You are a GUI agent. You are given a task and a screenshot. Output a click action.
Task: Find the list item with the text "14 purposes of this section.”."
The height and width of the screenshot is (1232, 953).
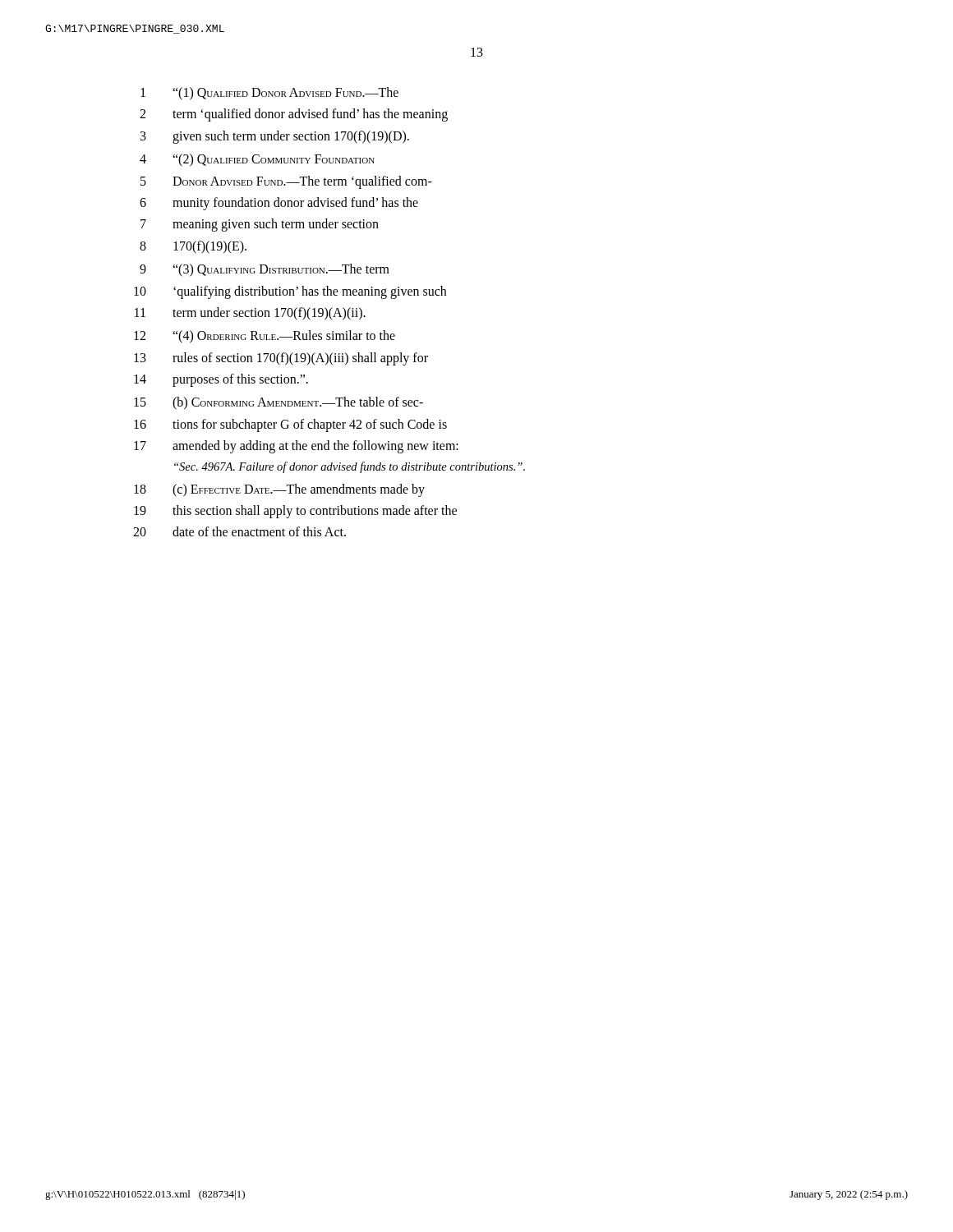[x=208, y=380]
